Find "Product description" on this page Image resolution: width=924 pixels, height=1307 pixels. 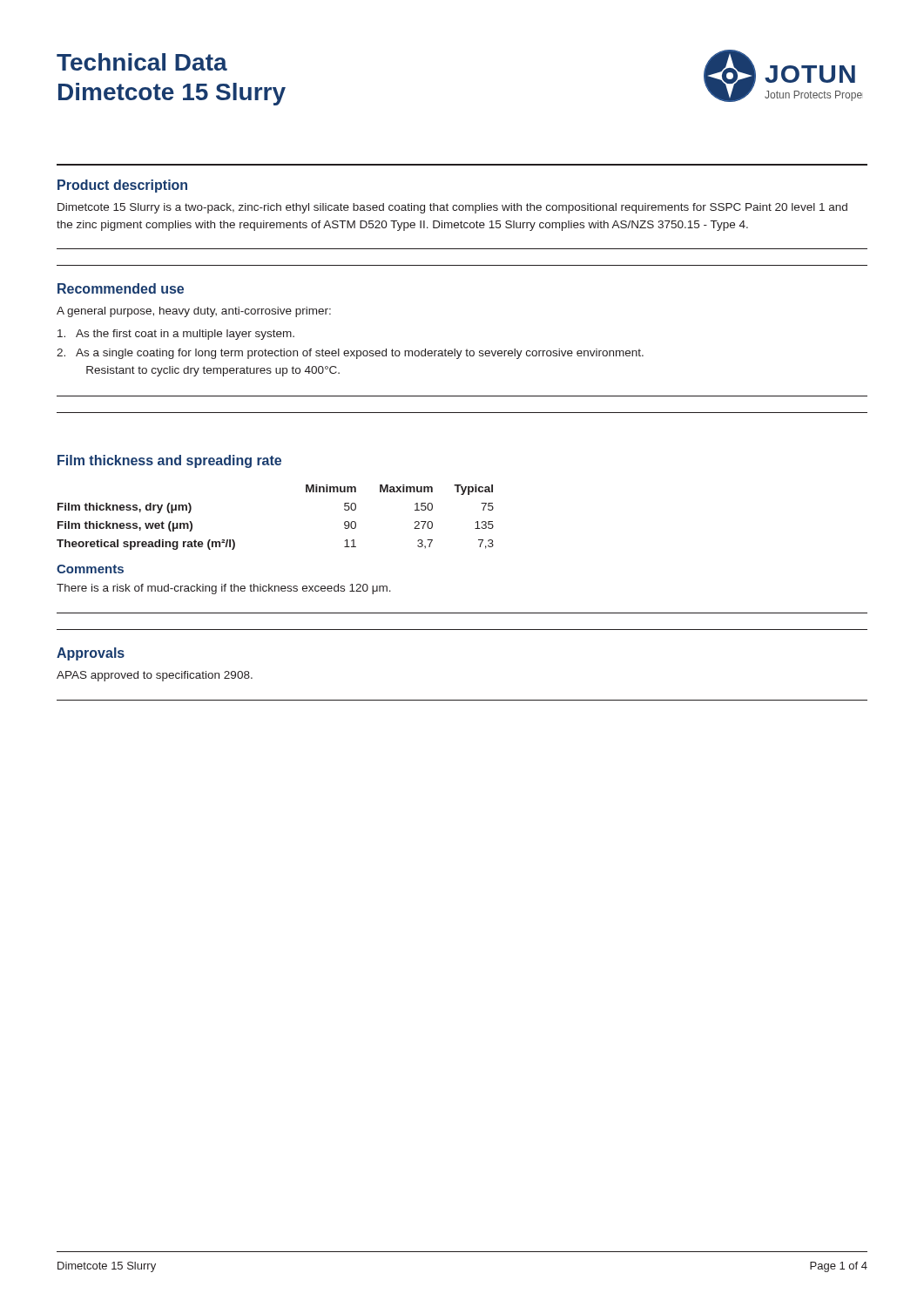(x=122, y=185)
